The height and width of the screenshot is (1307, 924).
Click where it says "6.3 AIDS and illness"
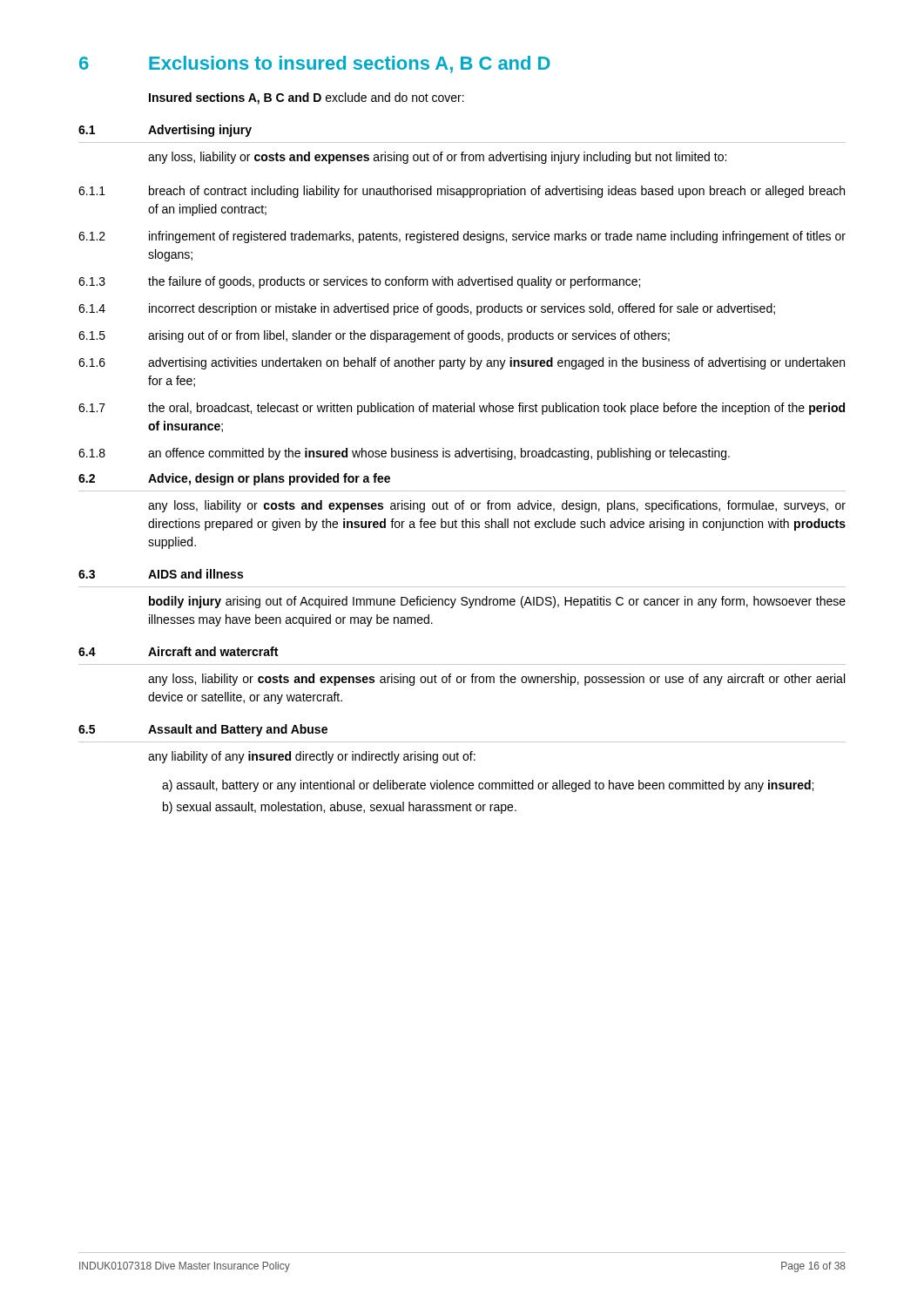point(462,577)
